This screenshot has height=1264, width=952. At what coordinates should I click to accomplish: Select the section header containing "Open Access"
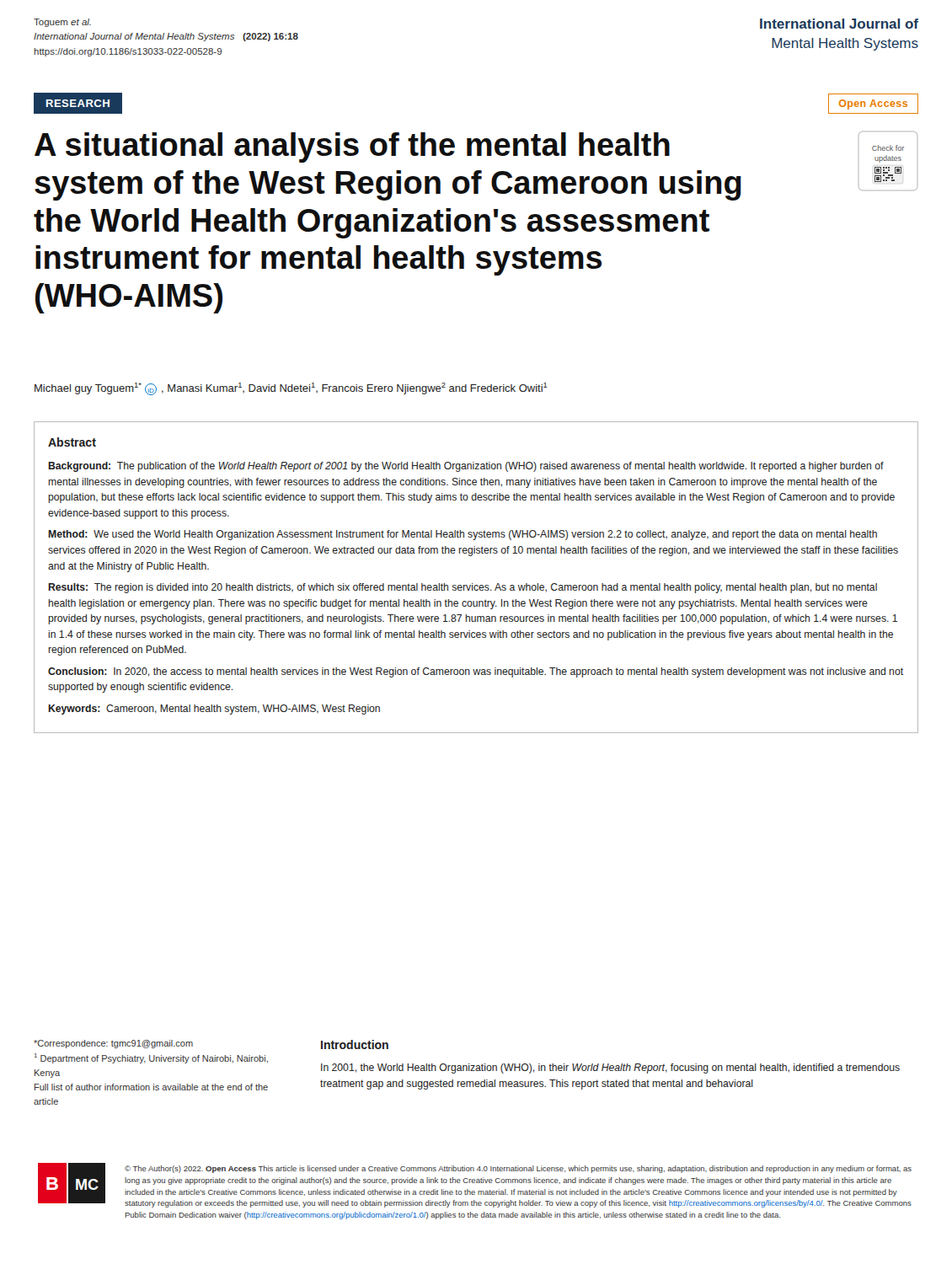[x=873, y=103]
